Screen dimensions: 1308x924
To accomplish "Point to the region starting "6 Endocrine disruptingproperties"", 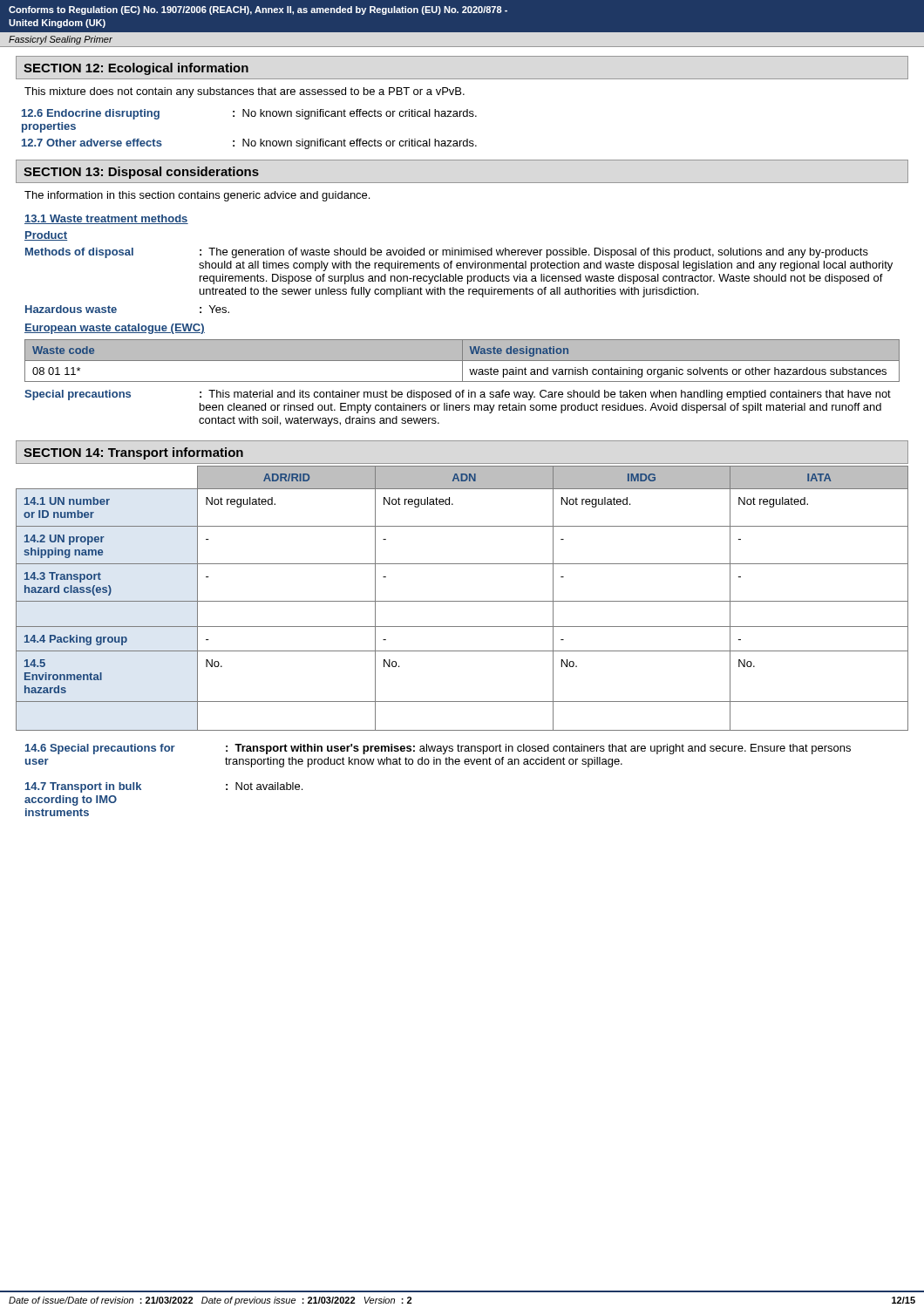I will coord(90,119).
